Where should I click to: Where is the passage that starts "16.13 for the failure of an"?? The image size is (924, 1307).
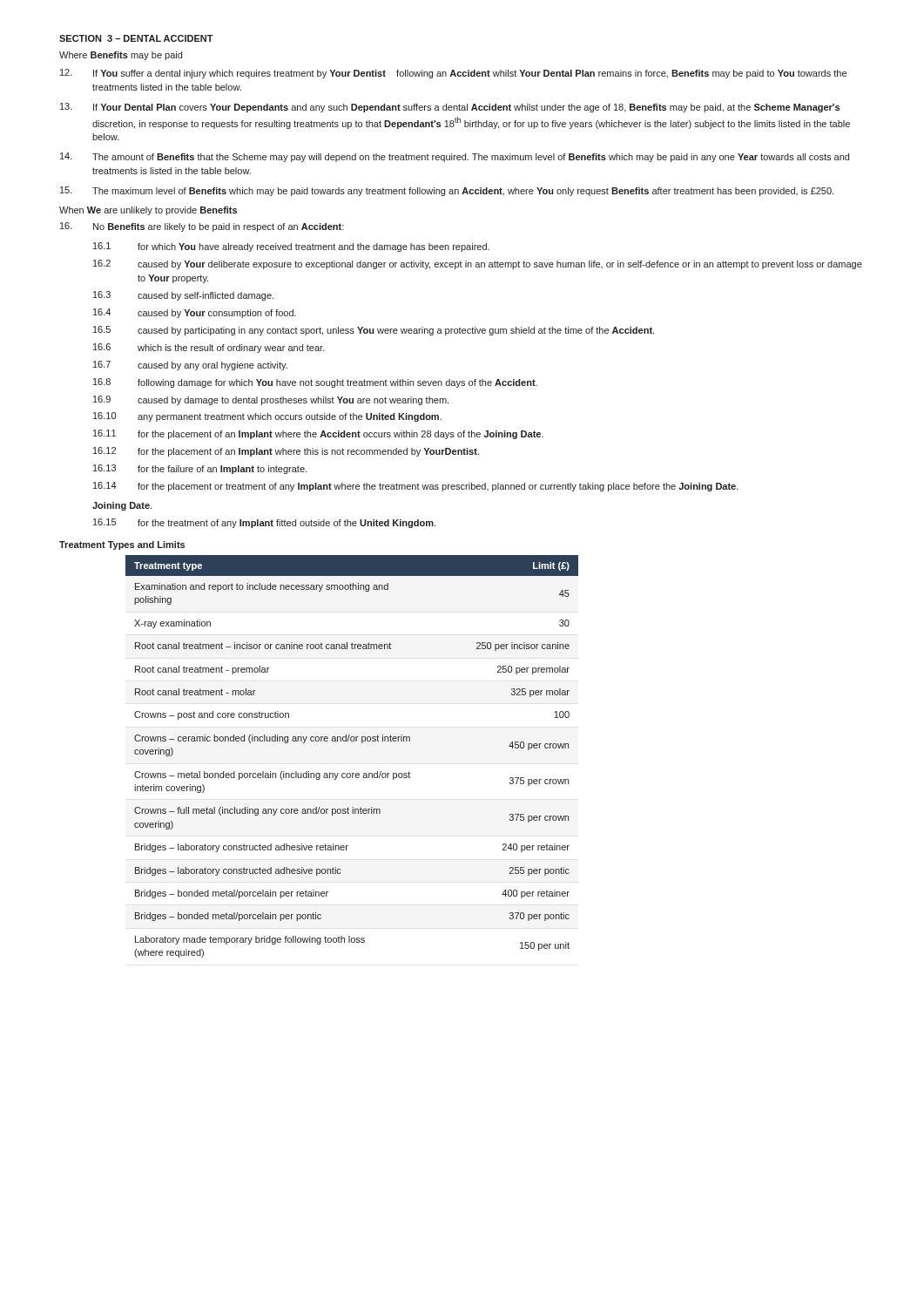(x=200, y=469)
